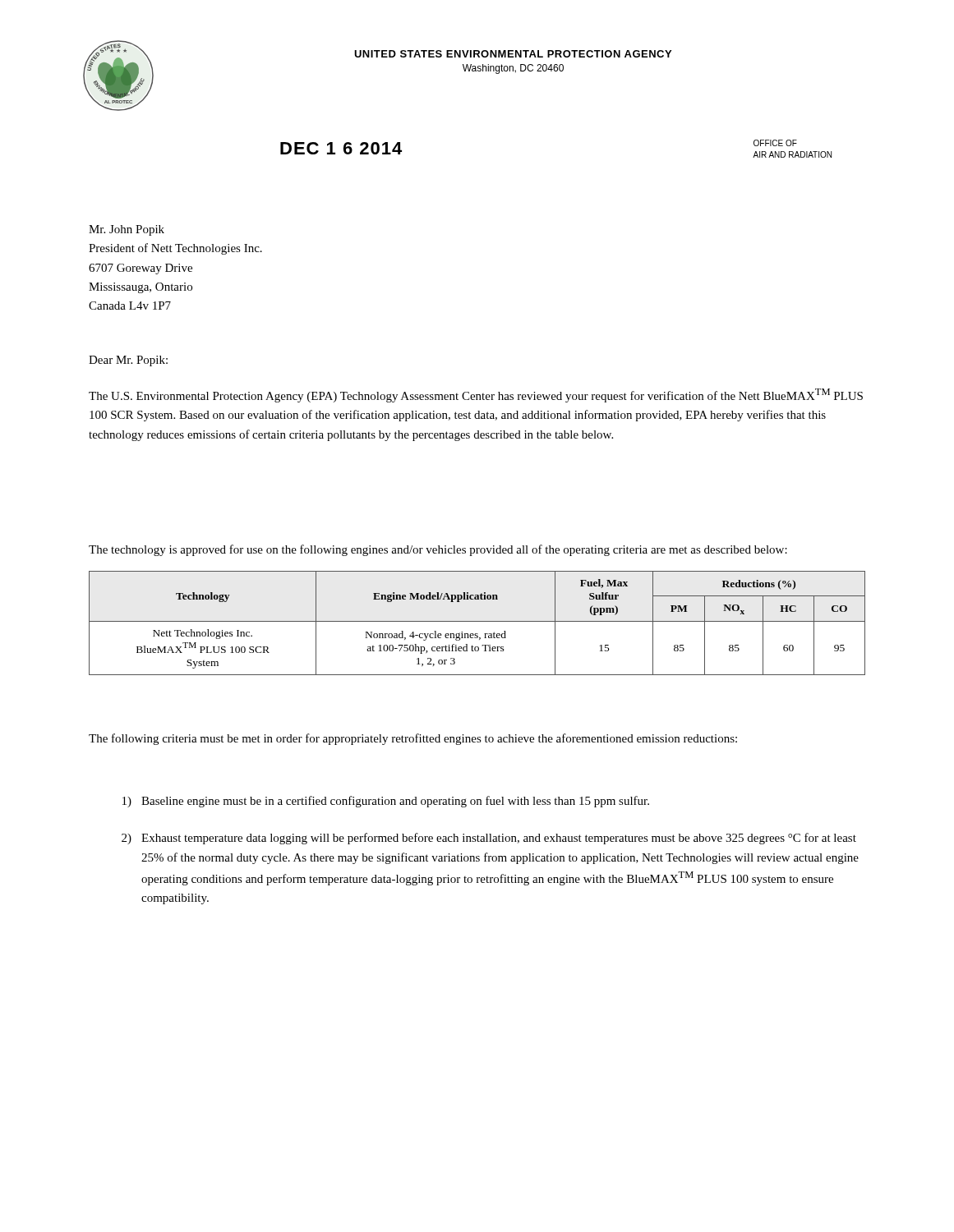
Task: Point to the block beginning "Mr. John Popik President"
Action: pyautogui.click(x=176, y=268)
